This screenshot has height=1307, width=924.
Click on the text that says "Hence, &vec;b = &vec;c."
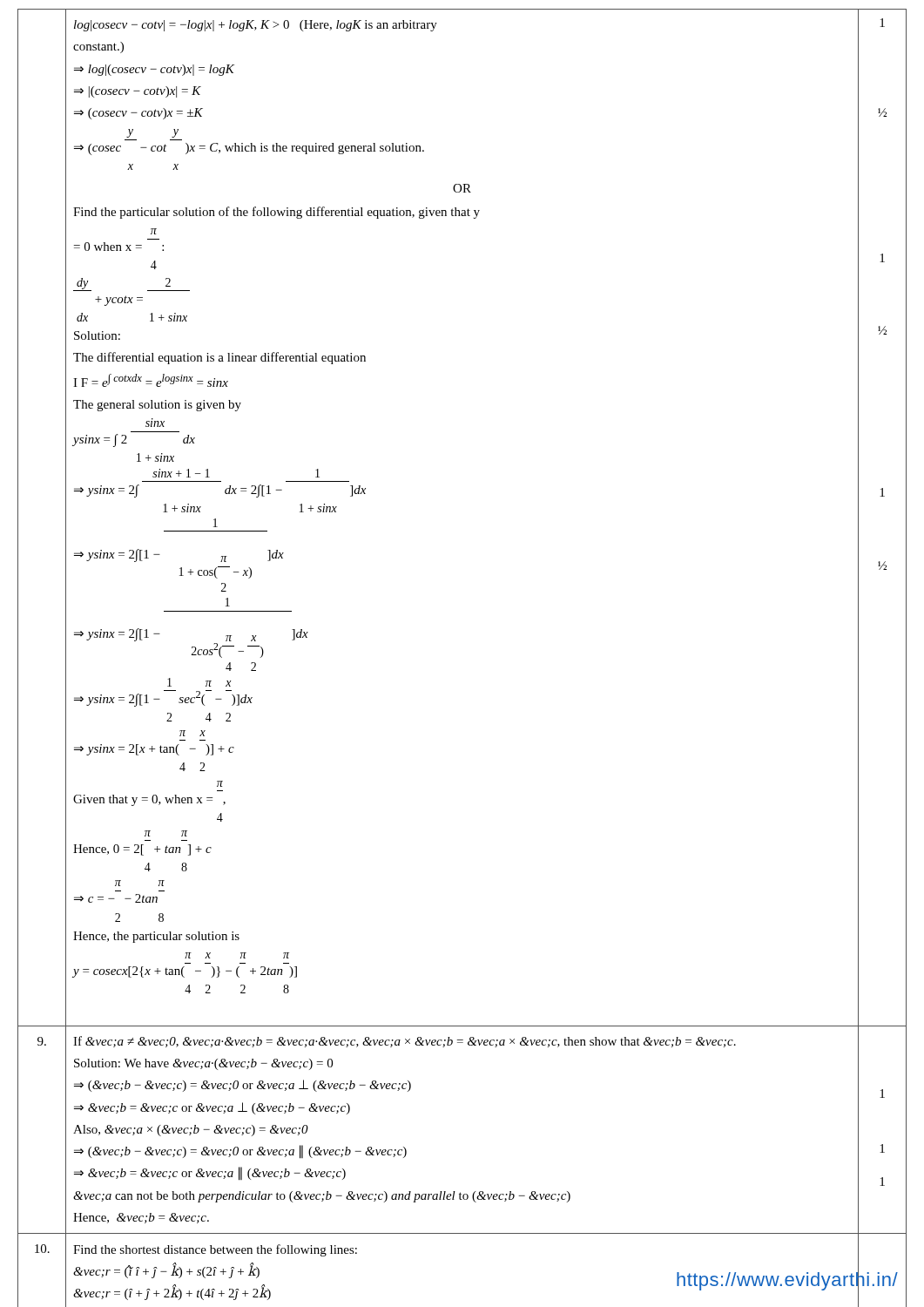point(141,1217)
